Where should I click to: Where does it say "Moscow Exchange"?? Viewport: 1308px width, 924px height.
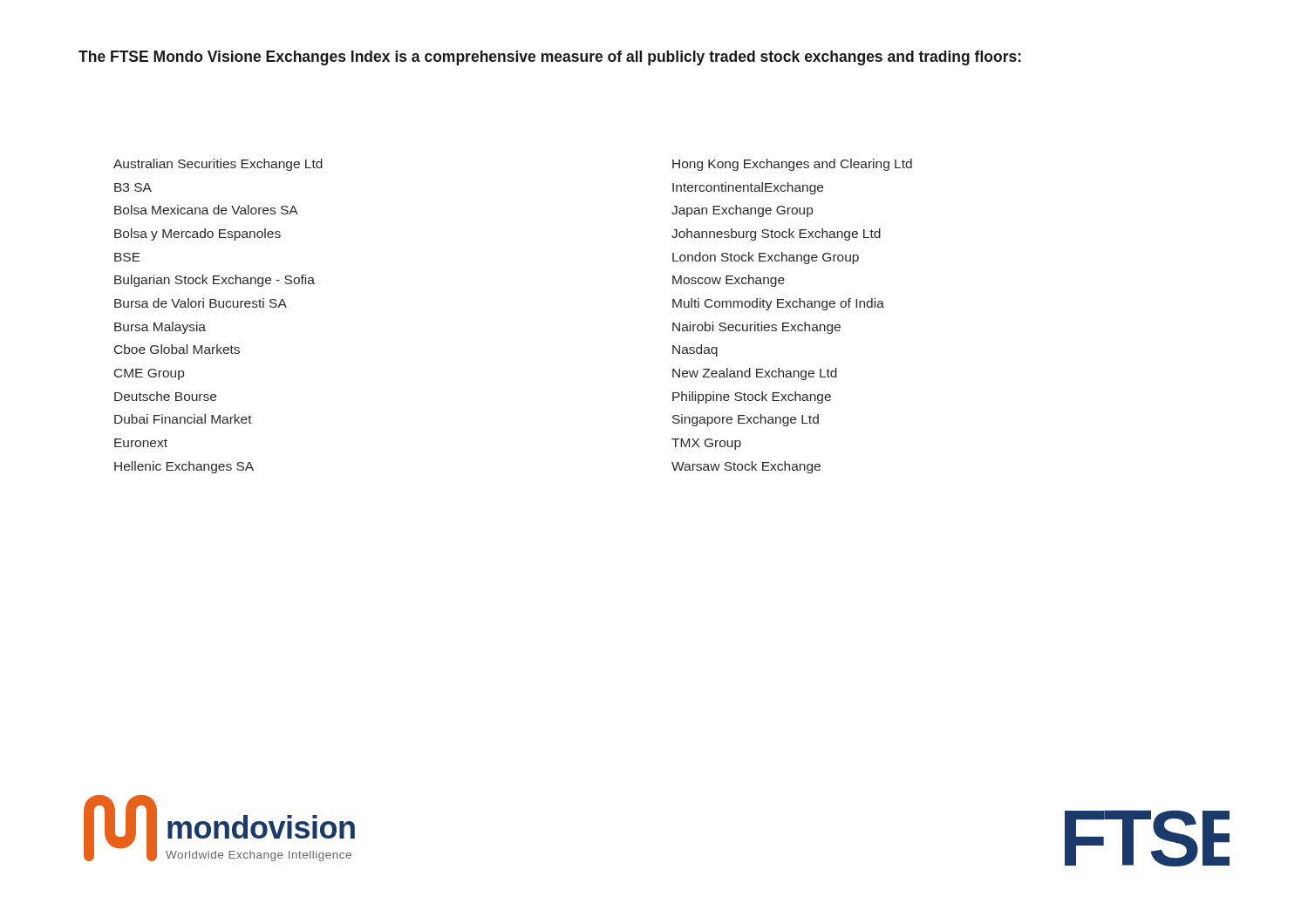tap(728, 280)
